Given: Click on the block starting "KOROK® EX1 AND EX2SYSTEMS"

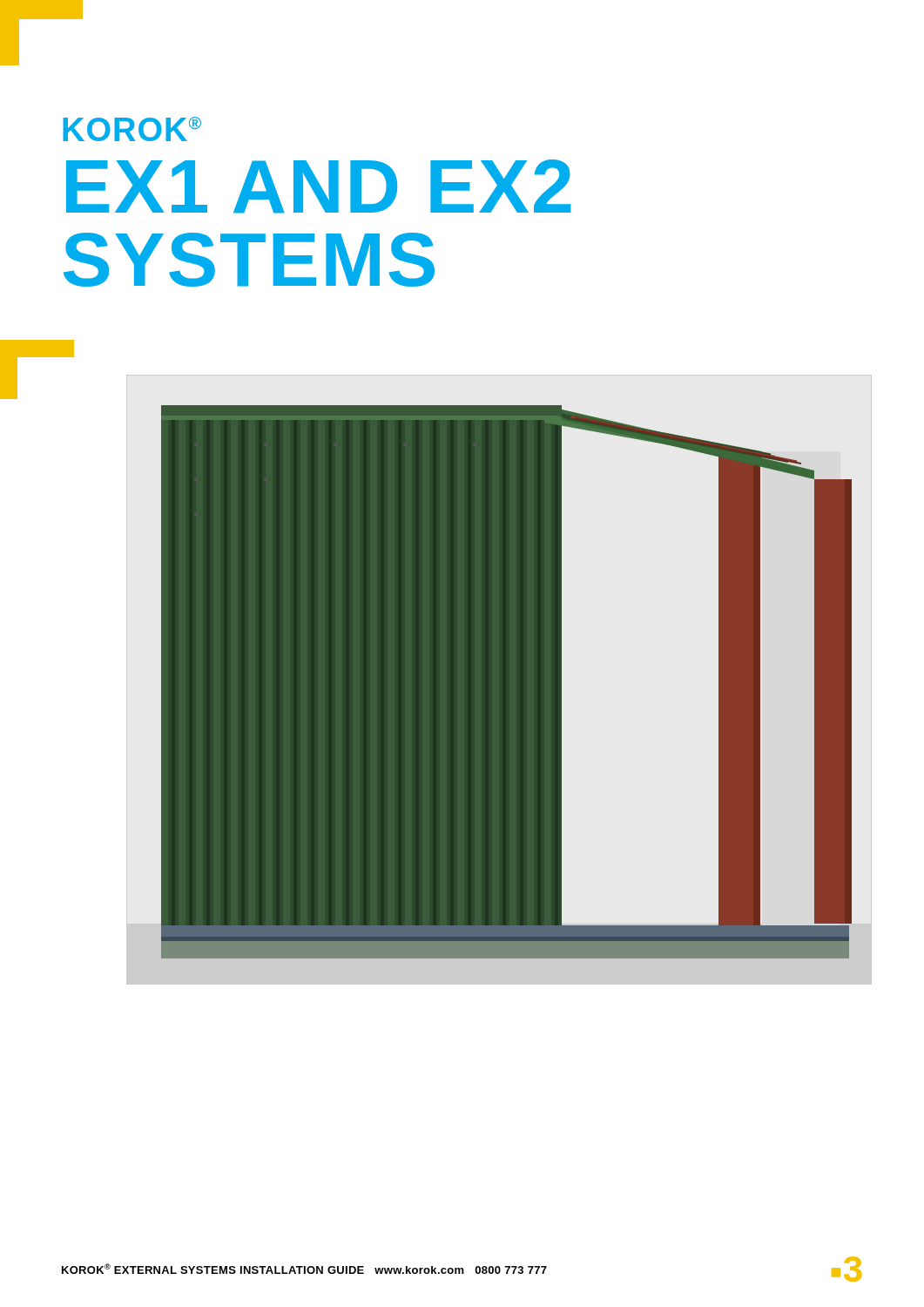Looking at the screenshot, I should coord(318,204).
